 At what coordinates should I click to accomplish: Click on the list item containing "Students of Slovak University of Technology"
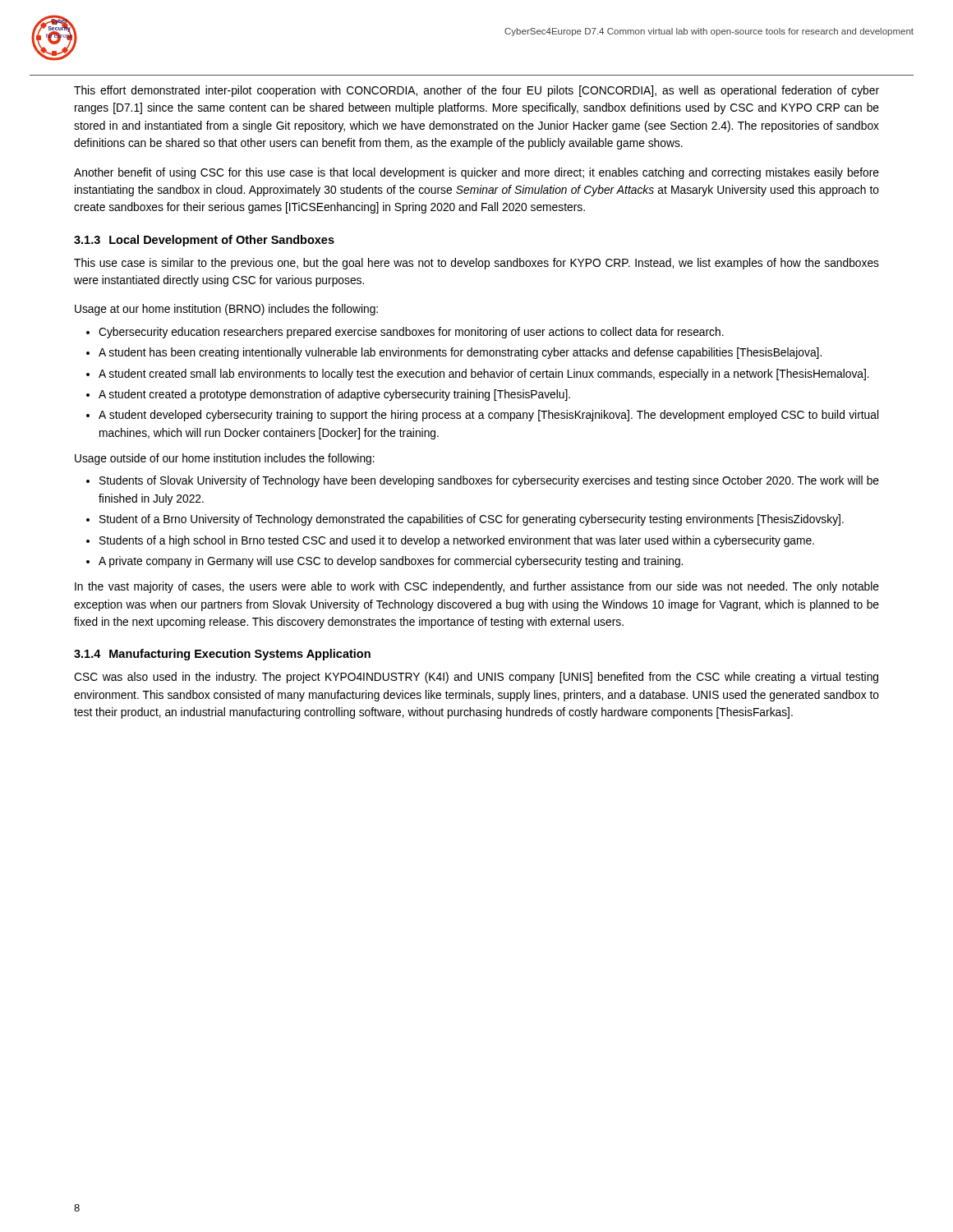(489, 490)
